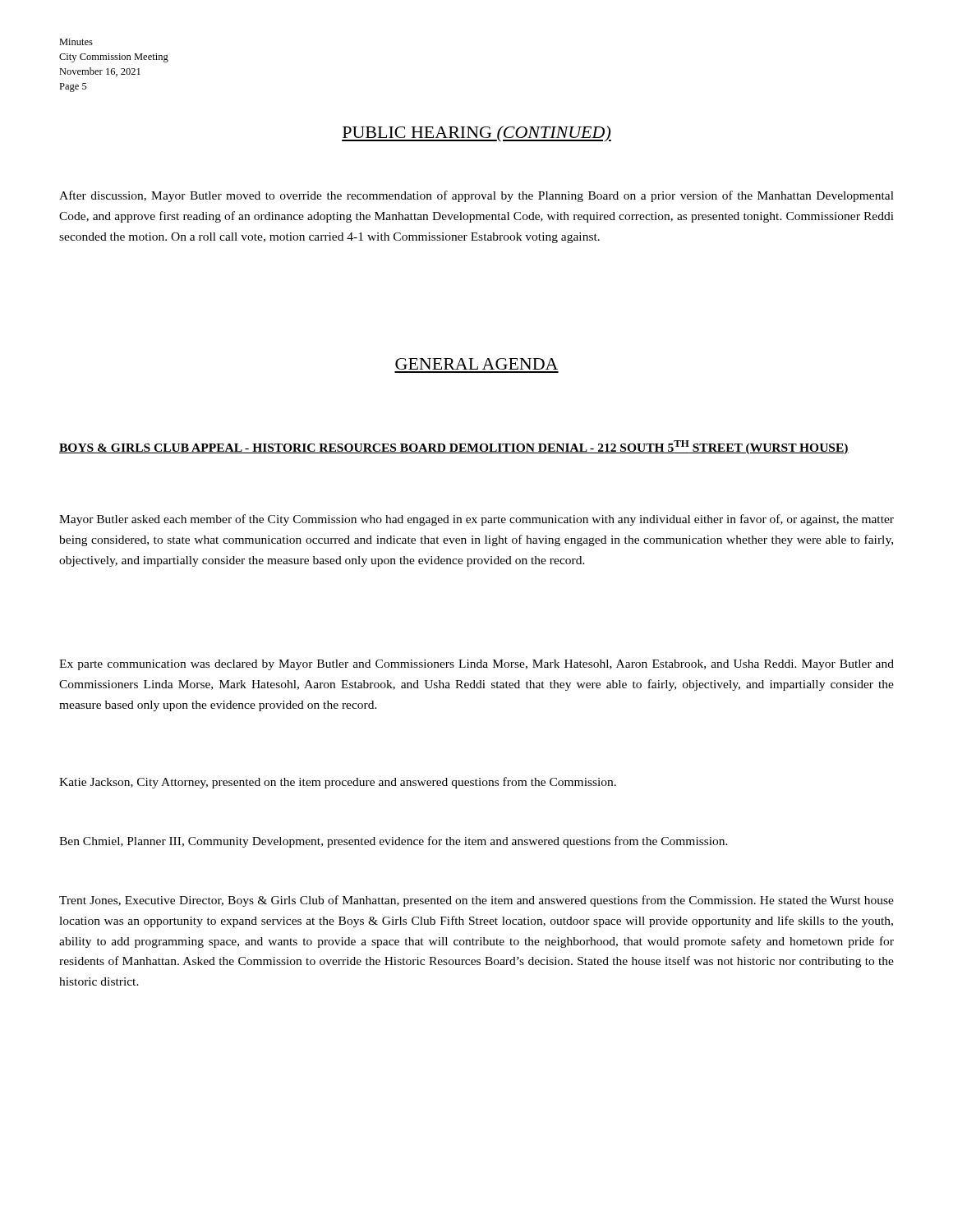
Task: Click on the text block that reads "Mayor Butler asked each member of the City"
Action: coord(476,539)
